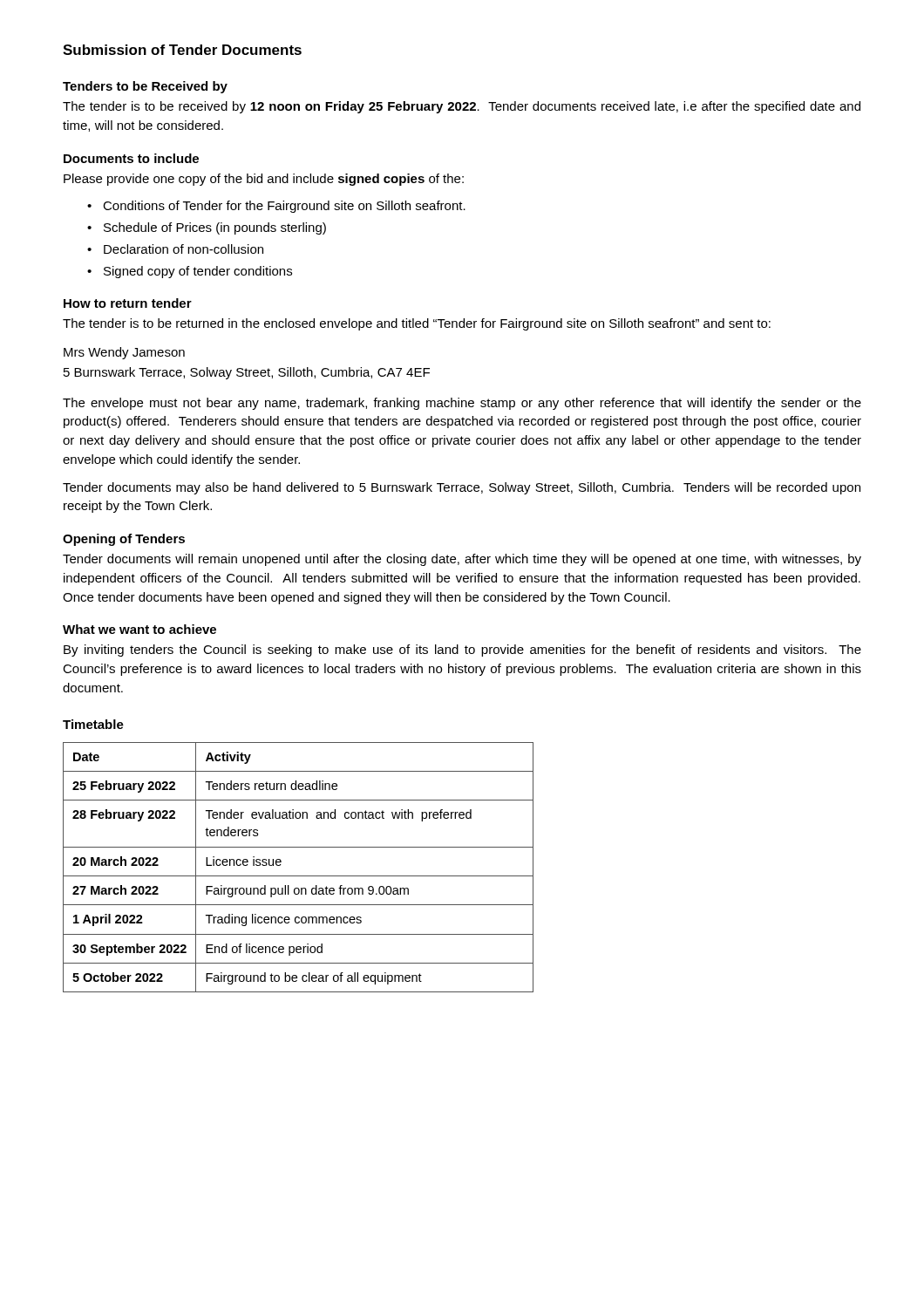Screen dimensions: 1308x924
Task: Navigate to the block starting "Declaration of non-collusion"
Action: pyautogui.click(x=184, y=249)
